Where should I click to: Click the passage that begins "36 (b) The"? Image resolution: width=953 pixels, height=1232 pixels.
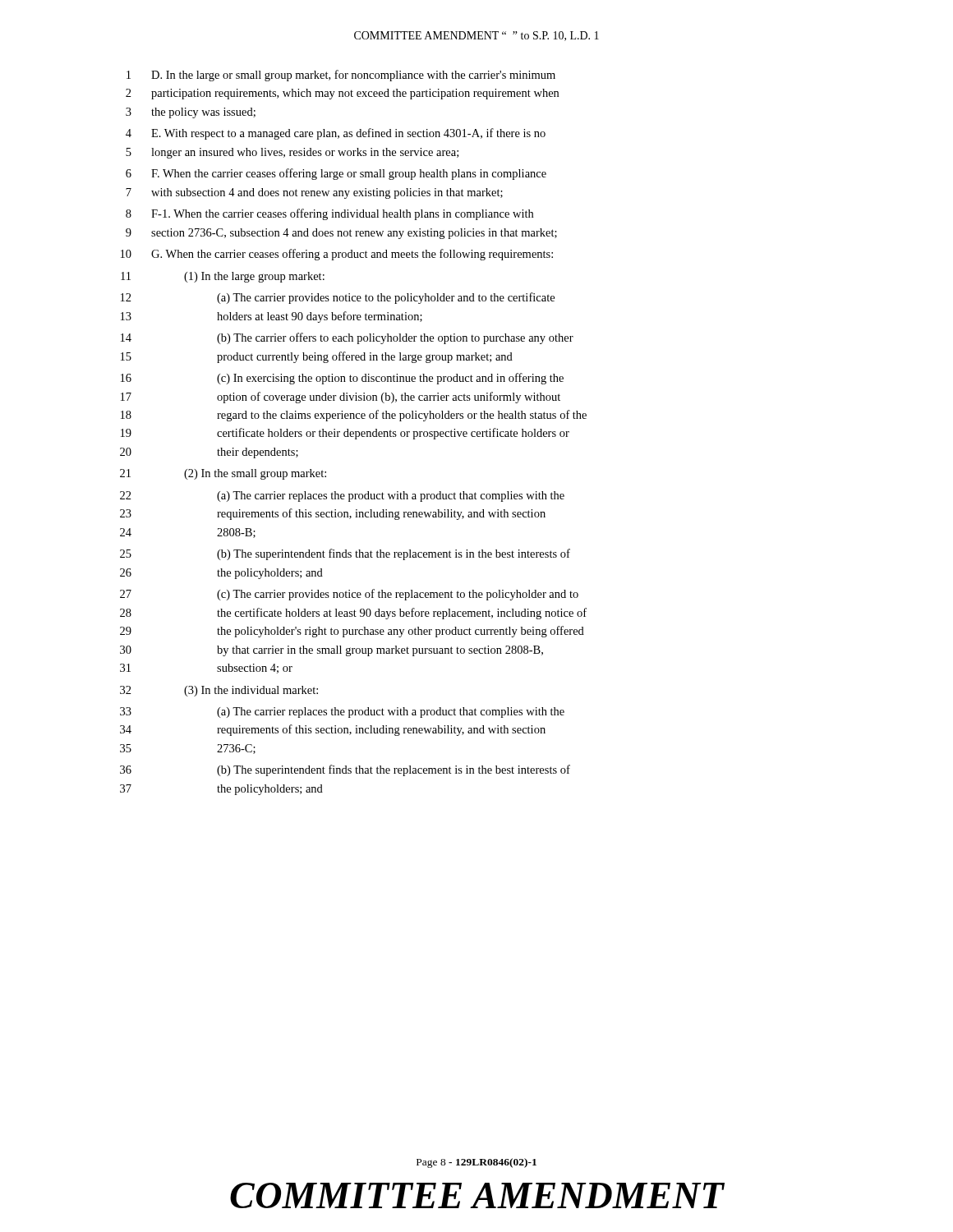point(476,779)
